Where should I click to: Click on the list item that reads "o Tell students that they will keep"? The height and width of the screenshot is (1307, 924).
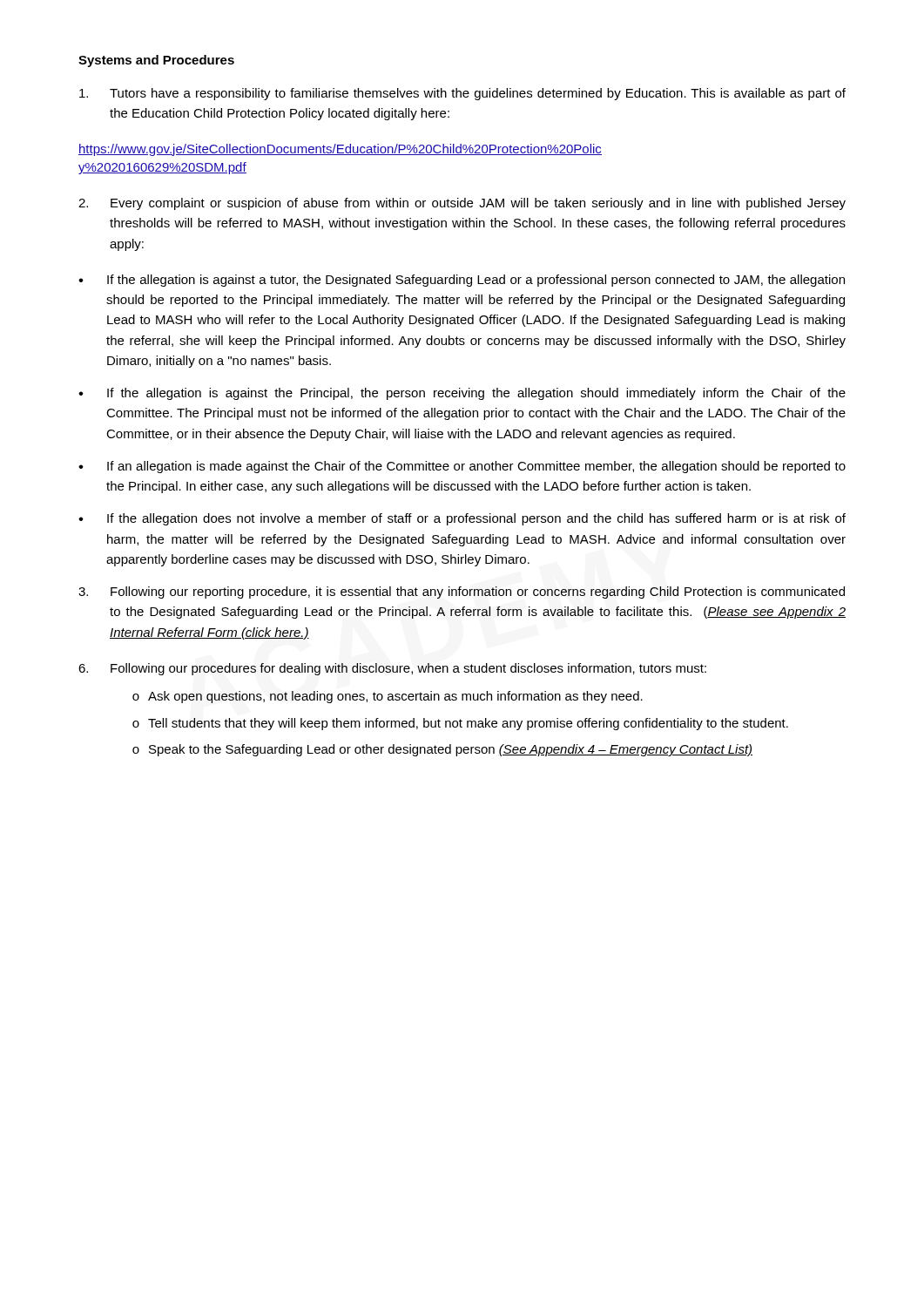tap(478, 723)
